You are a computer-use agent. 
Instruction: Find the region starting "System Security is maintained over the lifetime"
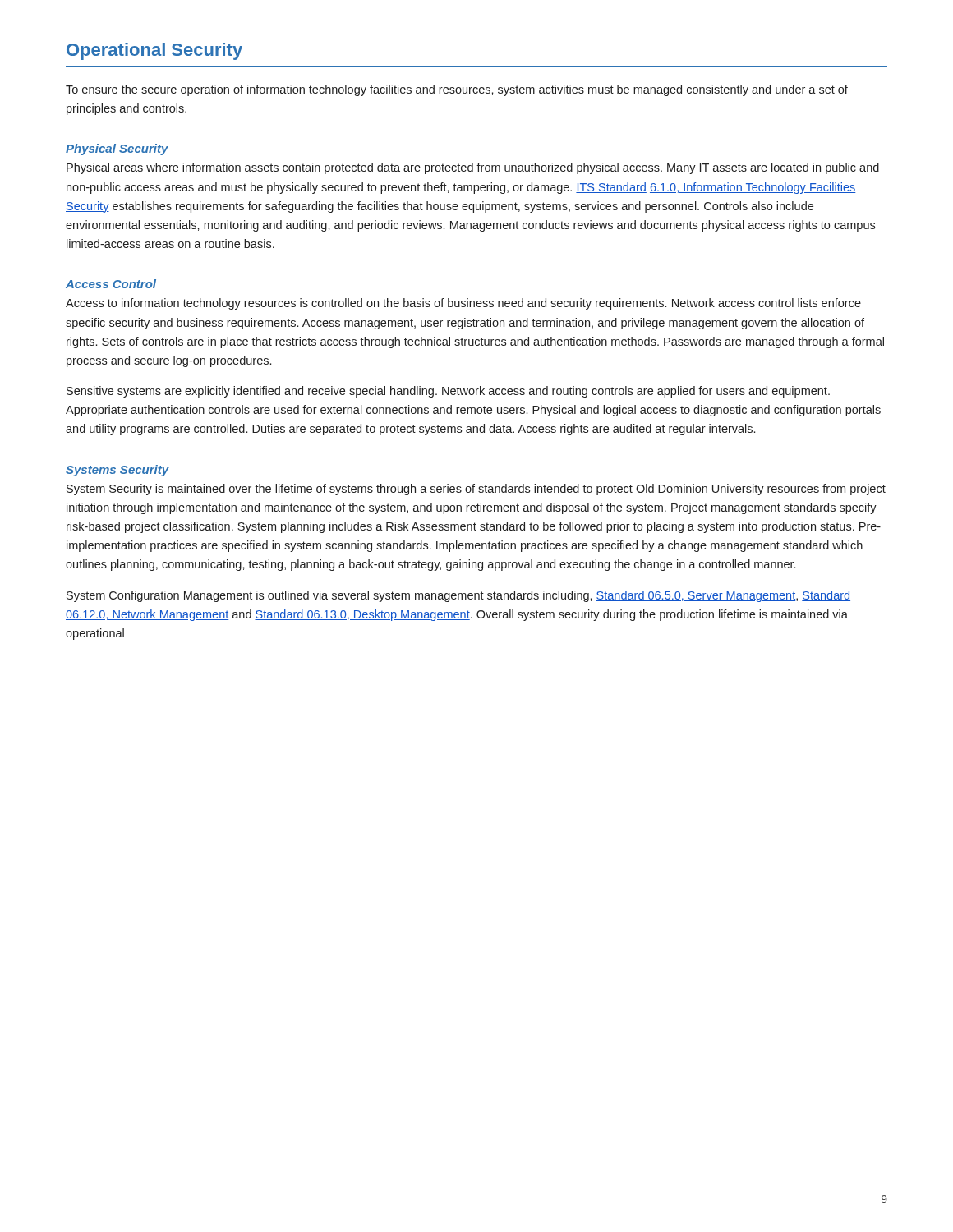(476, 526)
